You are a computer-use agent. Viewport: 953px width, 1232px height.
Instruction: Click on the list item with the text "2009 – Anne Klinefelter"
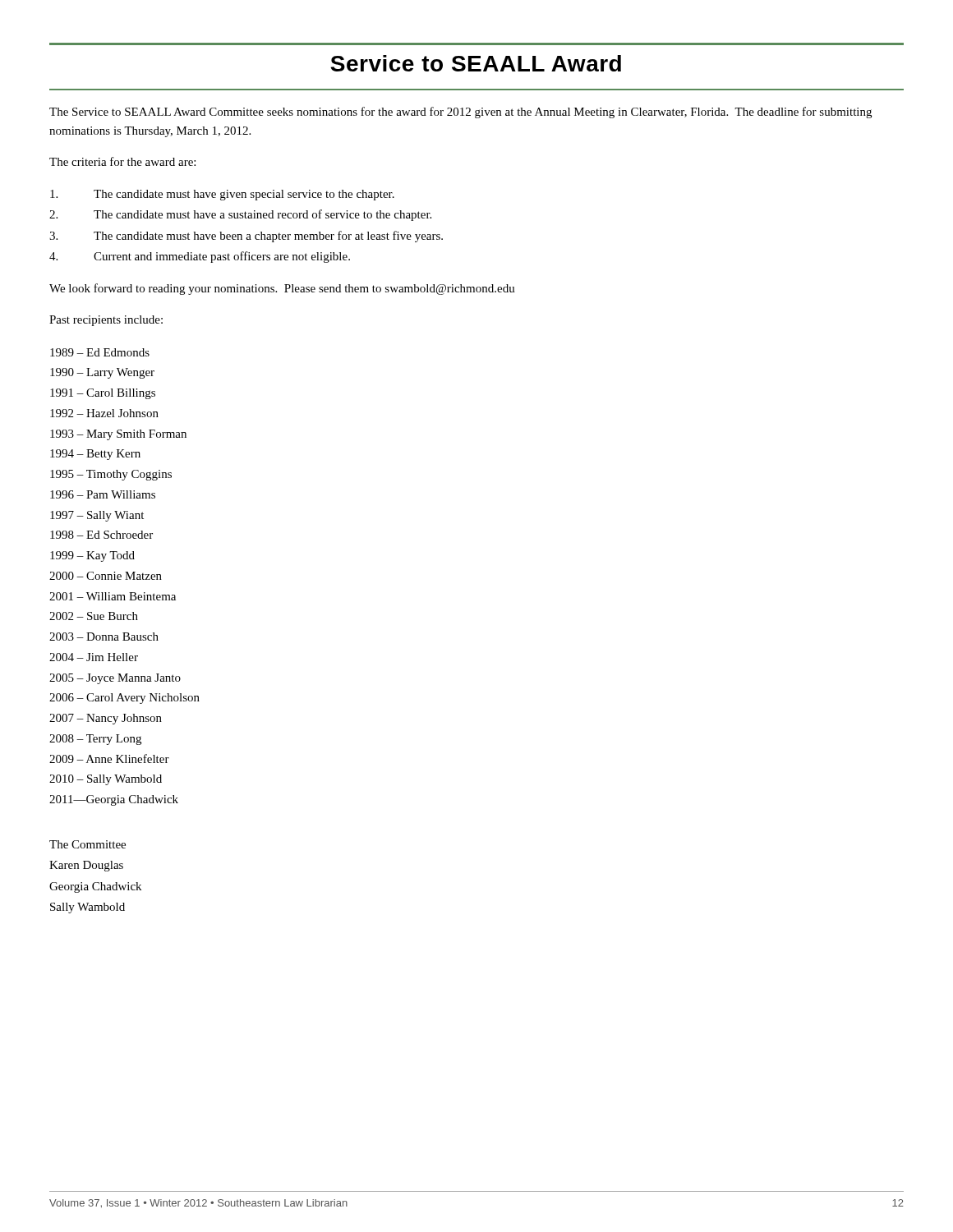point(109,758)
